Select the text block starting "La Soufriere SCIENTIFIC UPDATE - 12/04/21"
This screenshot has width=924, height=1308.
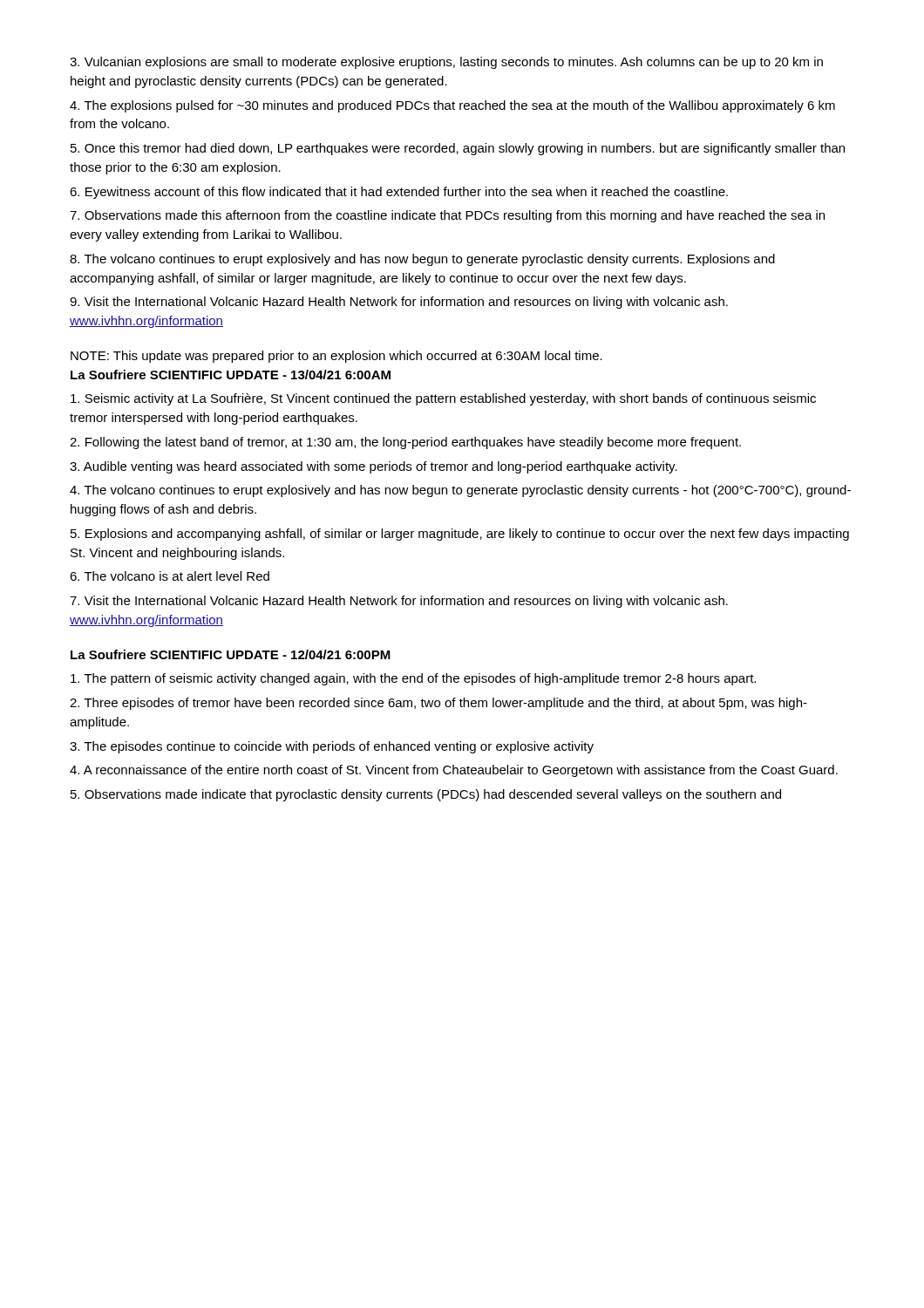coord(230,654)
